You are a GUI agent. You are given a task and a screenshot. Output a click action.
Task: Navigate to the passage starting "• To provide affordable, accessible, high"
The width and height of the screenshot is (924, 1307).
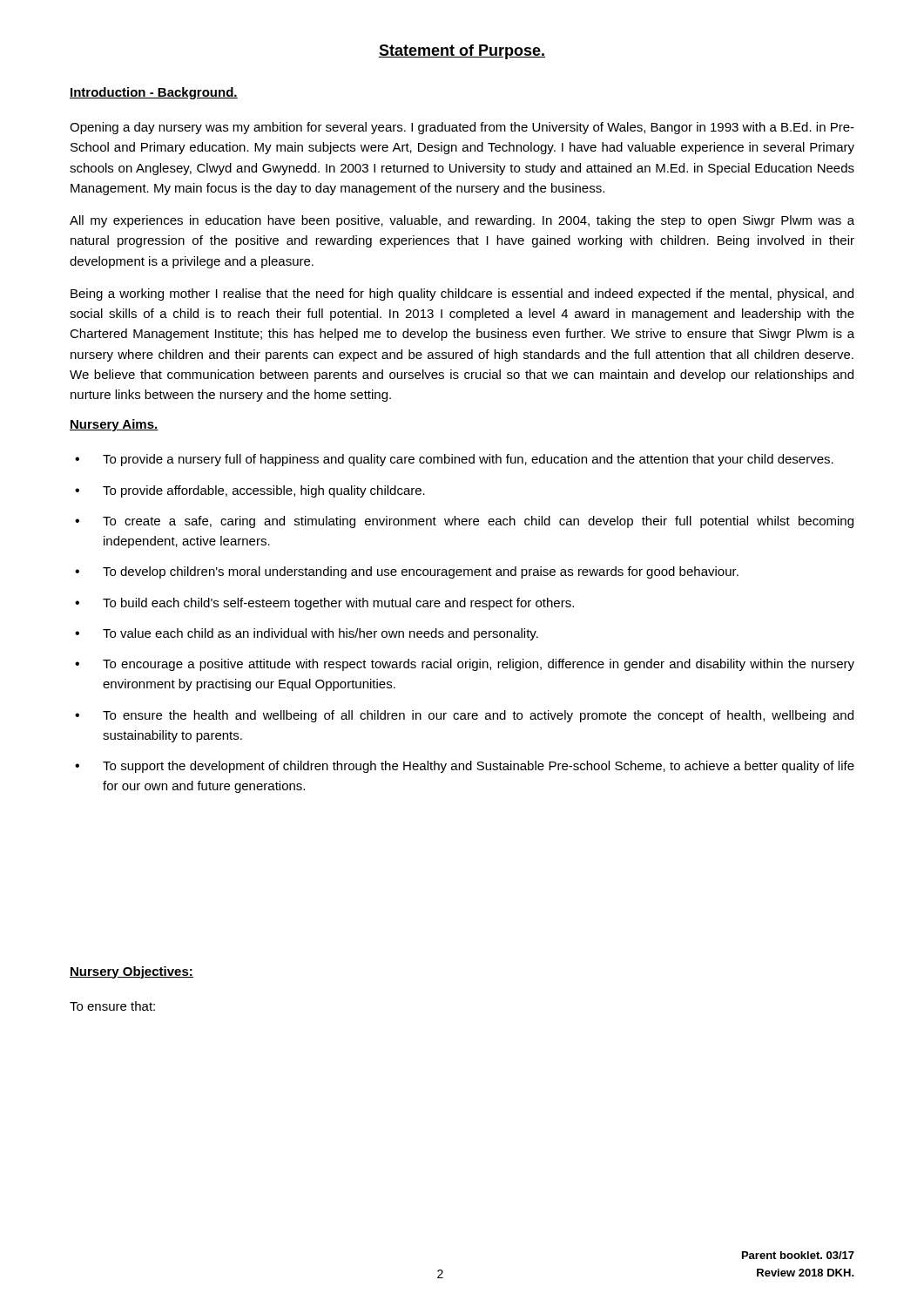(x=250, y=490)
